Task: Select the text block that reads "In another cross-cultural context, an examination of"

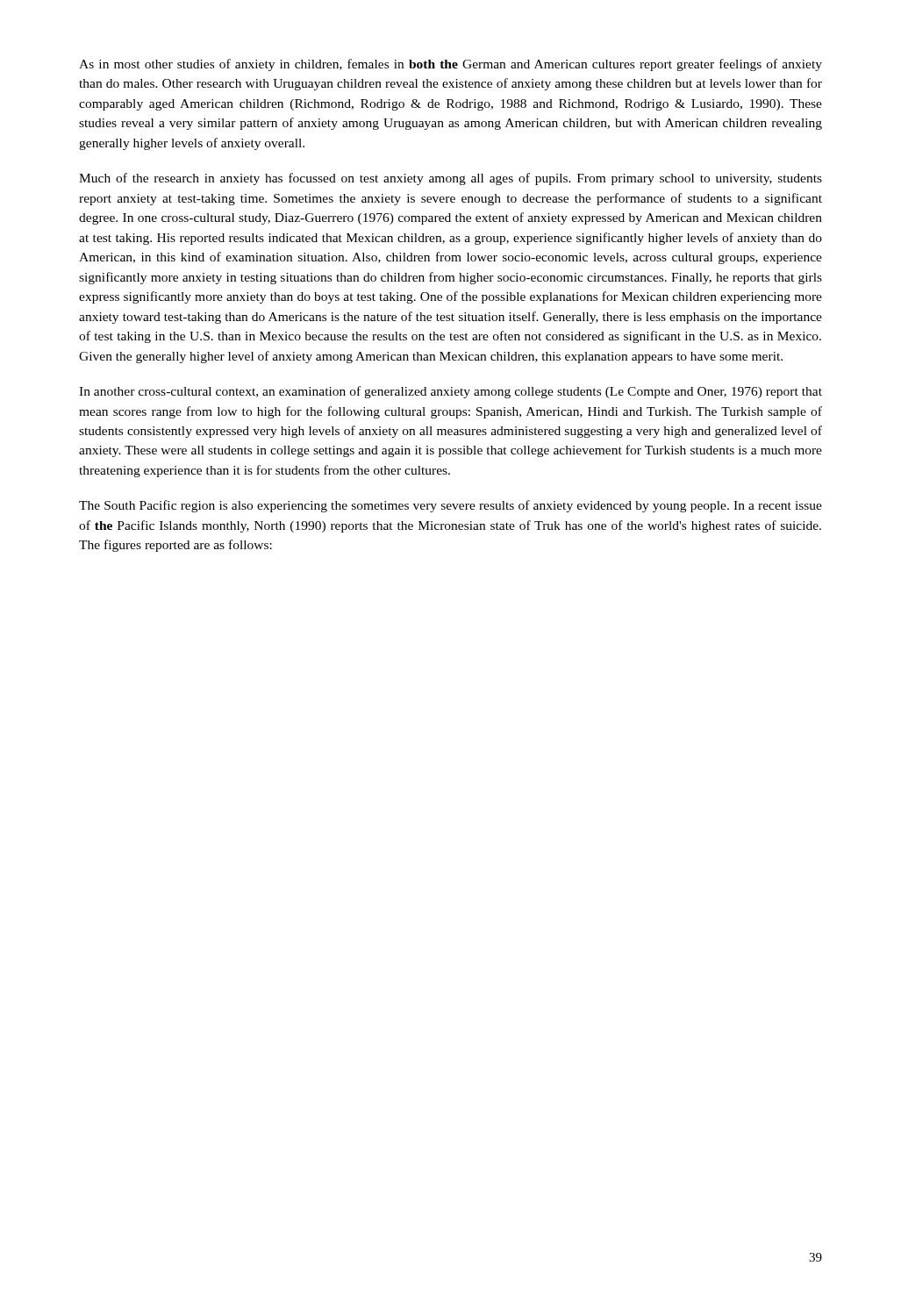Action: click(x=450, y=430)
